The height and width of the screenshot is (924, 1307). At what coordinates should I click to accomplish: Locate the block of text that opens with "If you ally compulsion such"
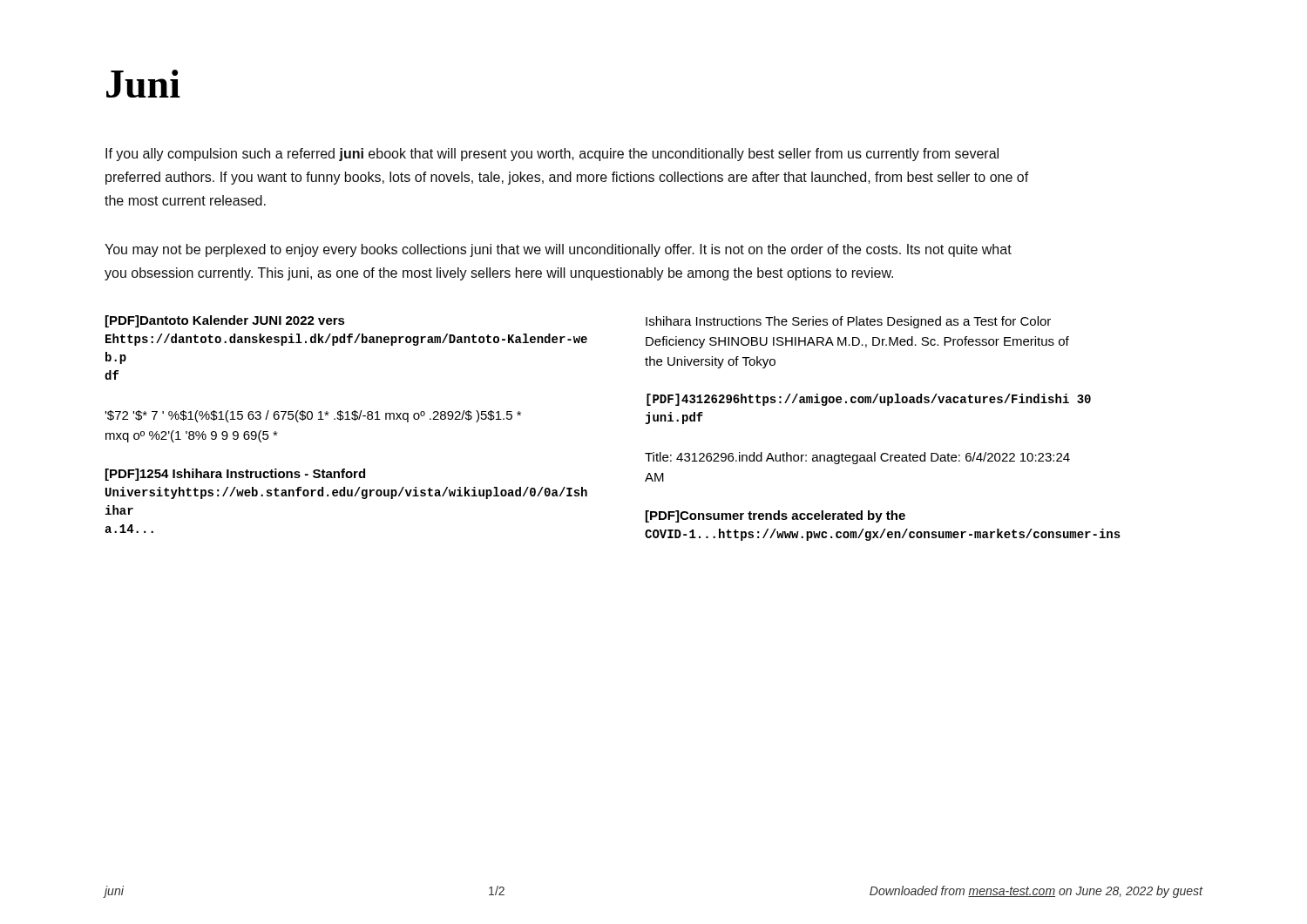click(566, 177)
